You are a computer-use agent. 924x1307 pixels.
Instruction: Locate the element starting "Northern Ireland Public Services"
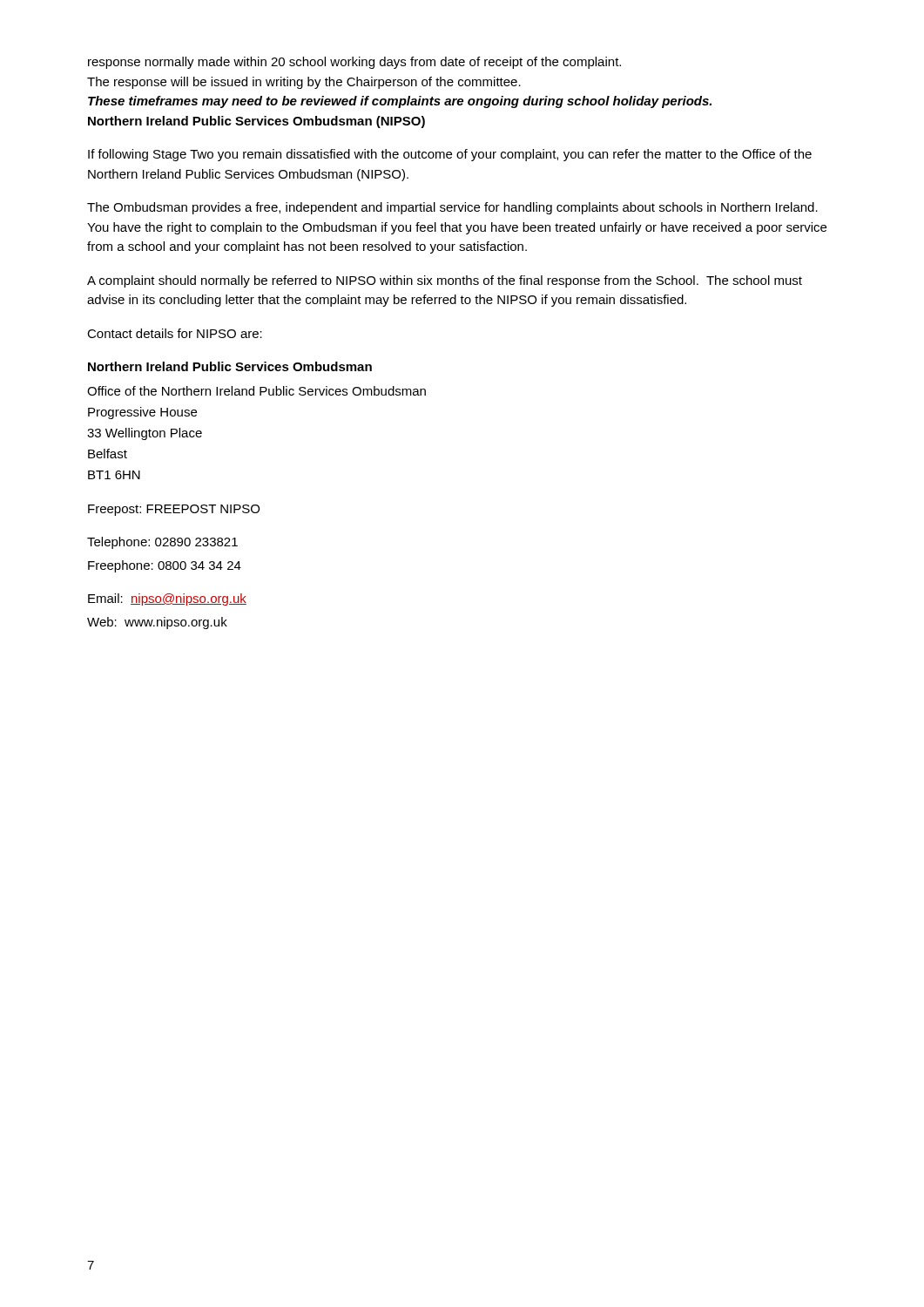pos(230,366)
